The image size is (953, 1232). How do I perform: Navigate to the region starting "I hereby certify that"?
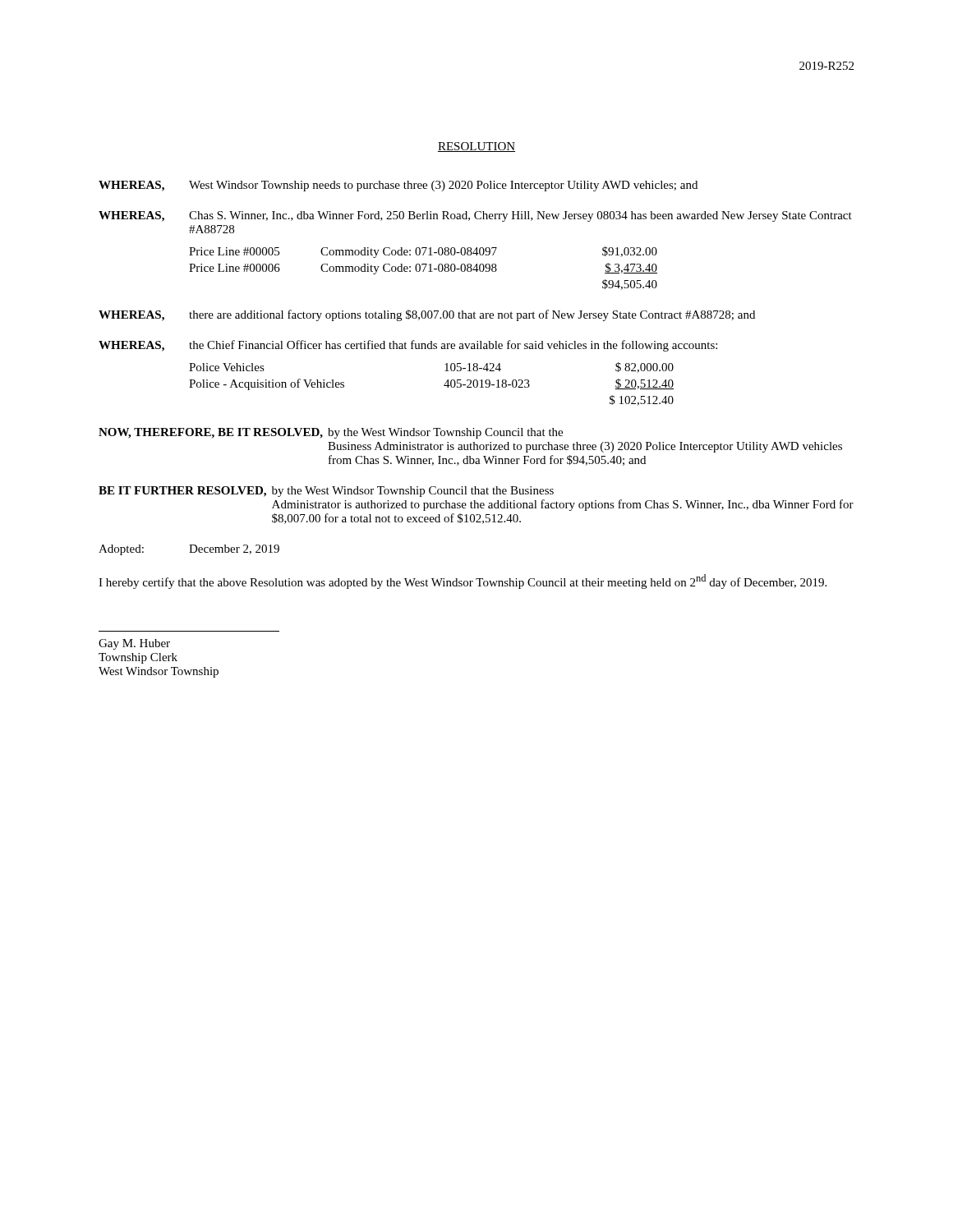[x=463, y=581]
